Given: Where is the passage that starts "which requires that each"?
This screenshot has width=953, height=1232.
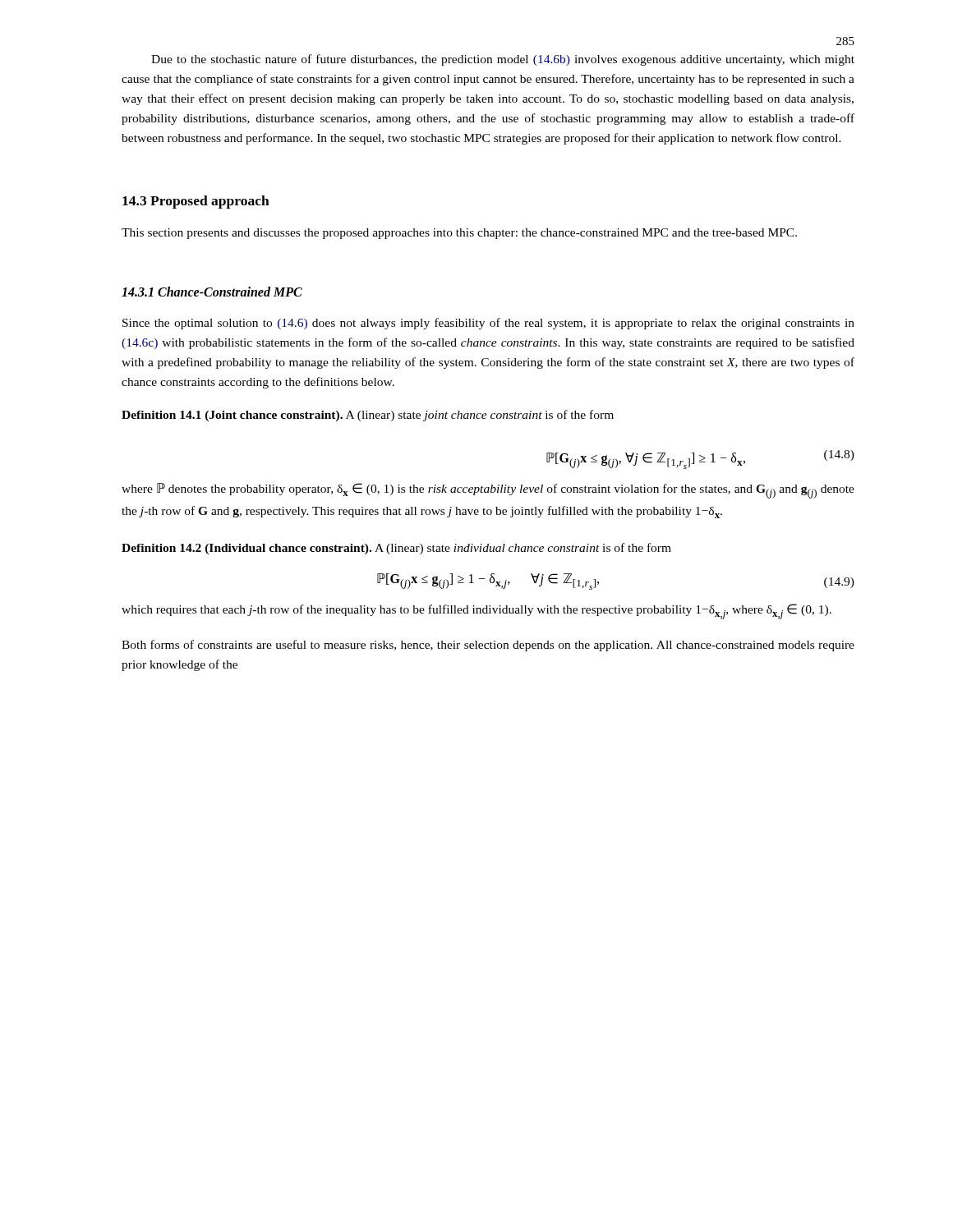Looking at the screenshot, I should pyautogui.click(x=488, y=611).
